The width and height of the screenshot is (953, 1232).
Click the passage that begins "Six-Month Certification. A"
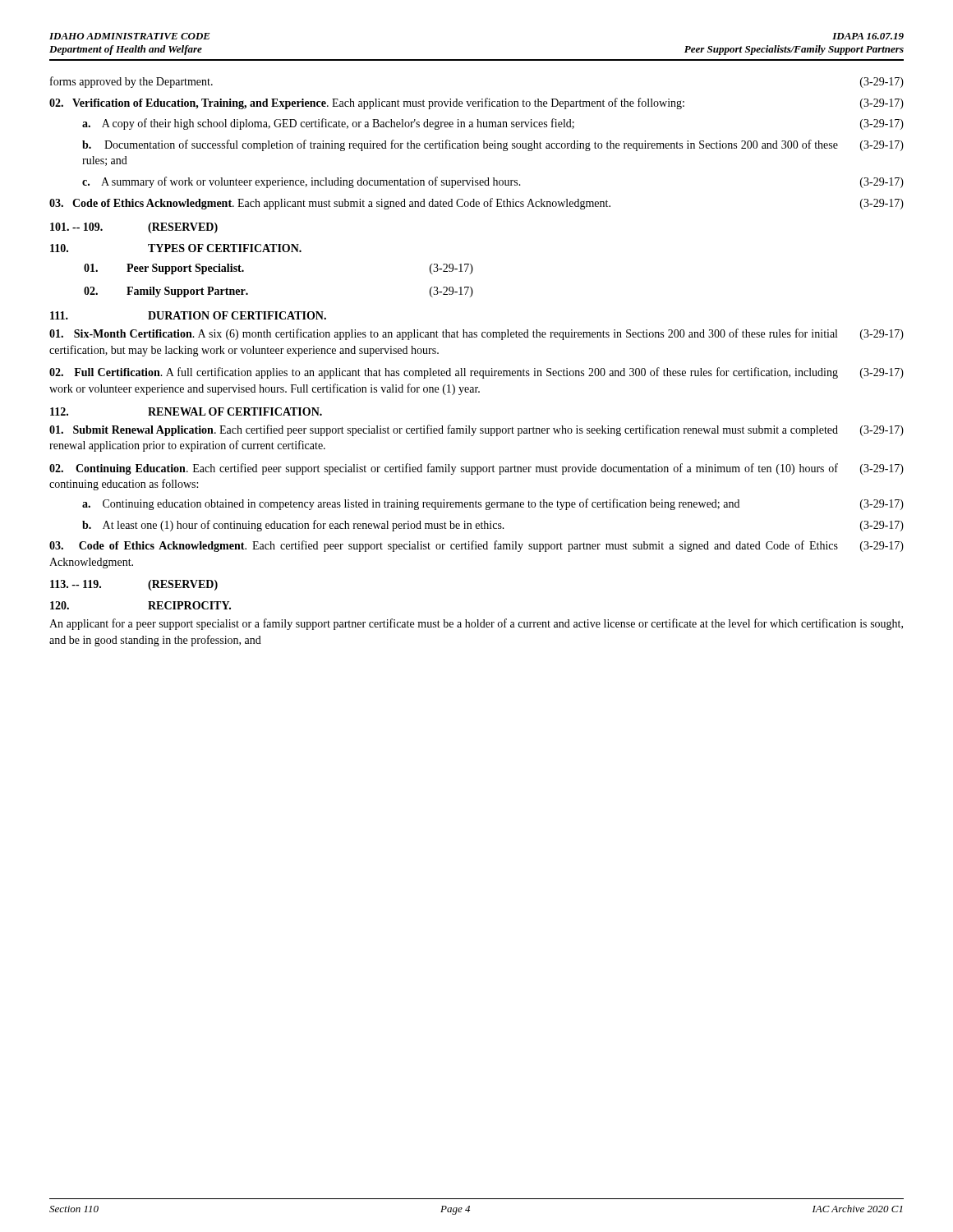point(476,342)
